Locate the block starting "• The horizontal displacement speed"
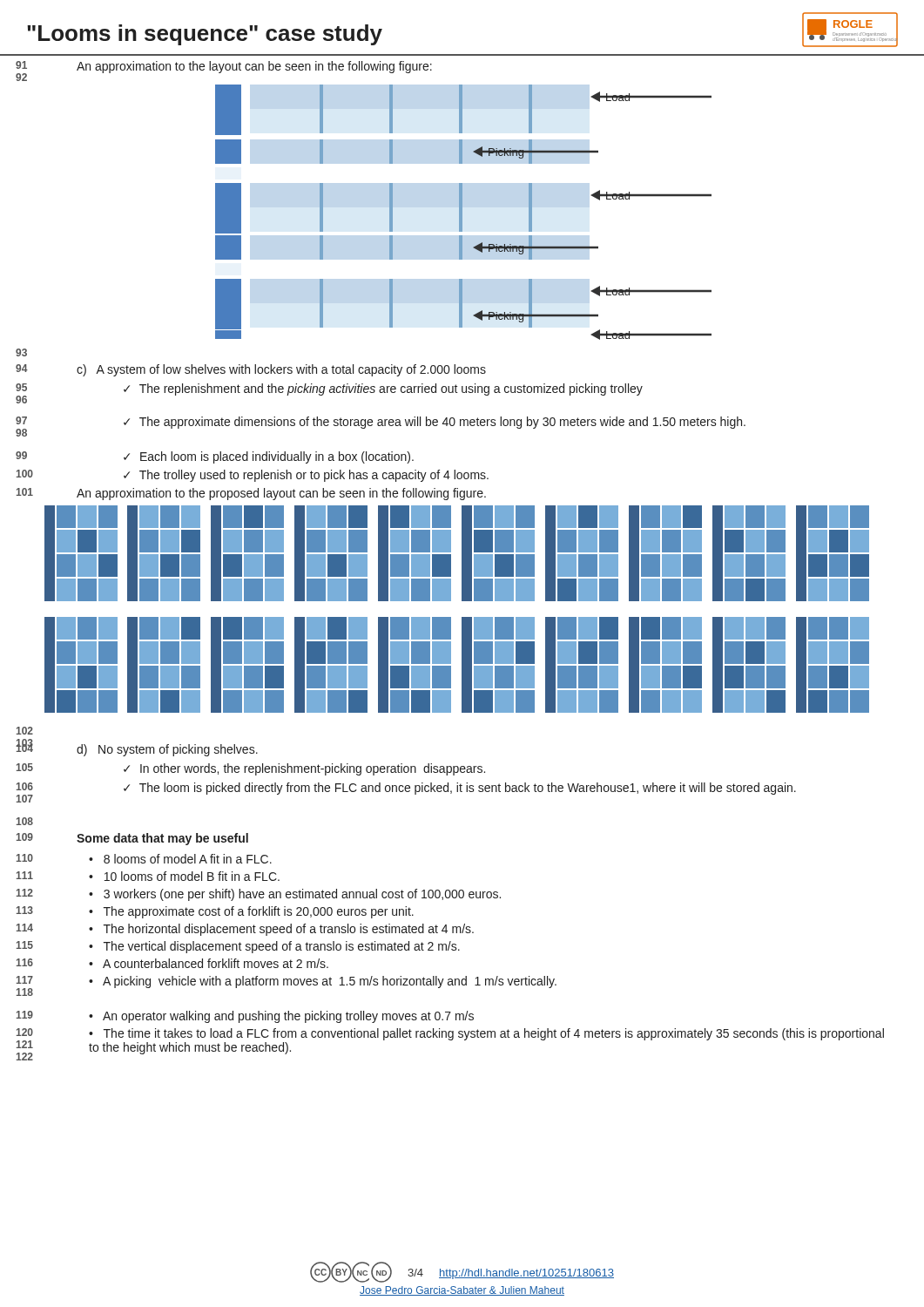Image resolution: width=924 pixels, height=1307 pixels. tap(282, 929)
